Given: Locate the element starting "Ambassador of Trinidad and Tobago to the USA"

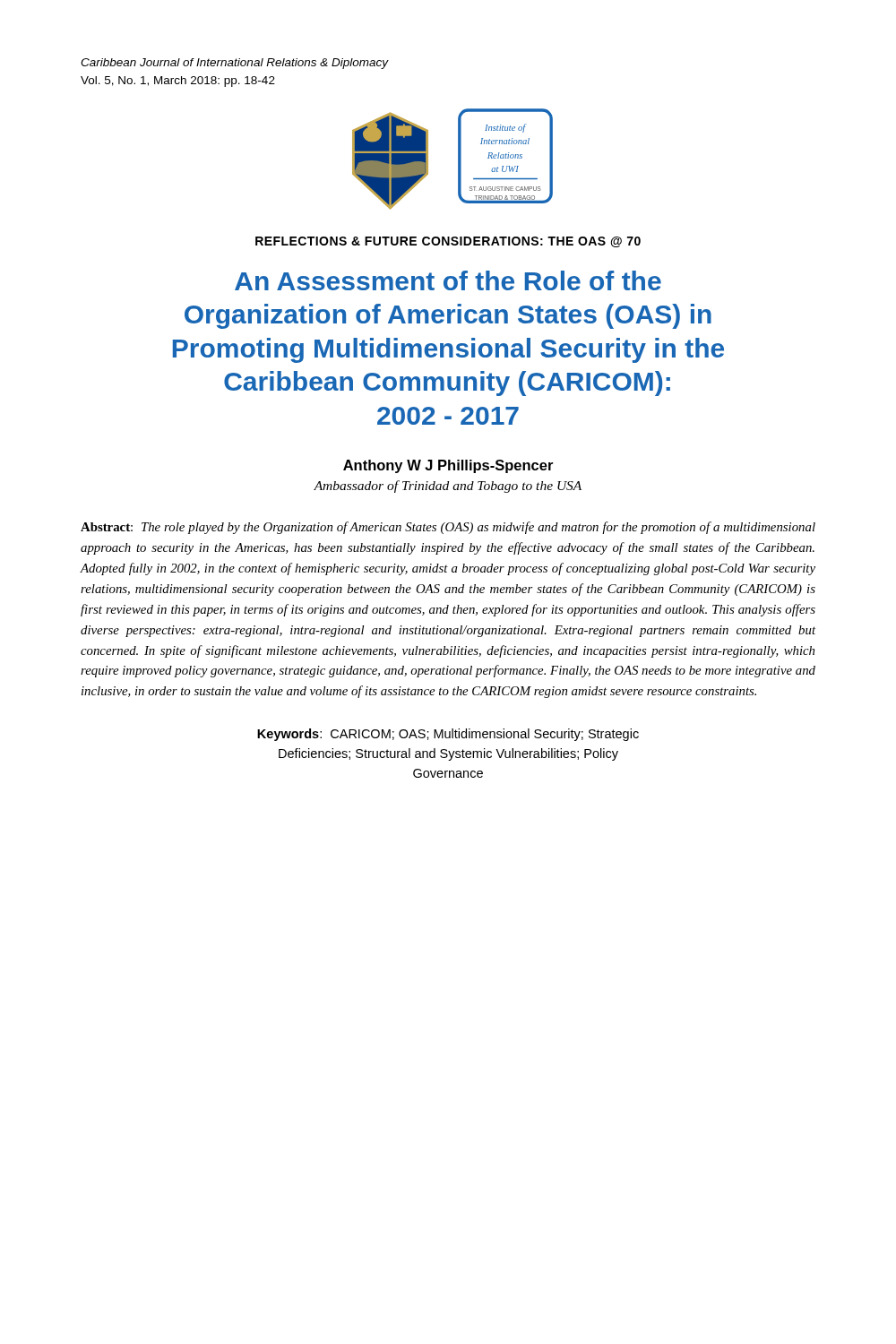Looking at the screenshot, I should coord(448,486).
